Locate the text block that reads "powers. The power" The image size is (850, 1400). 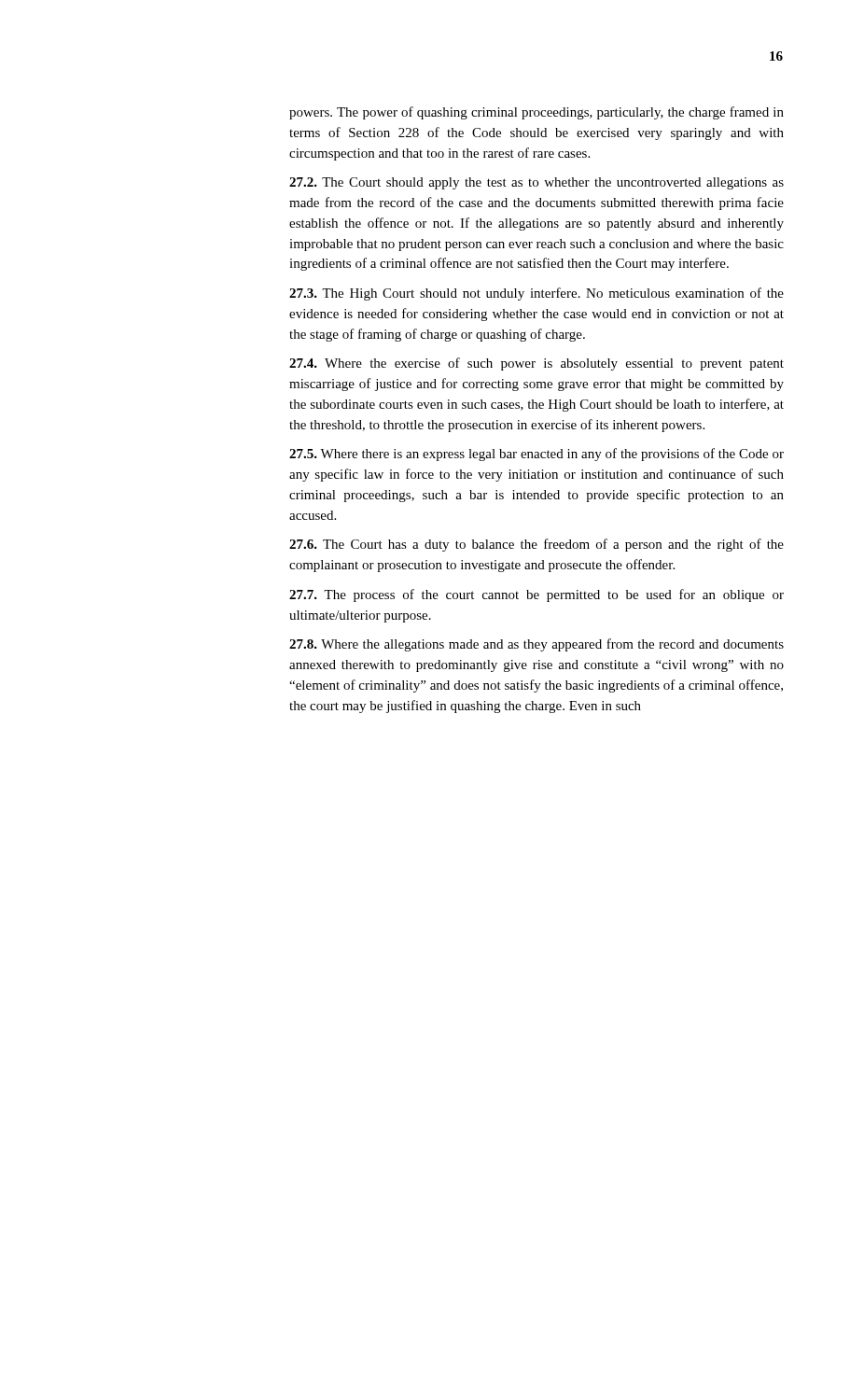click(537, 132)
